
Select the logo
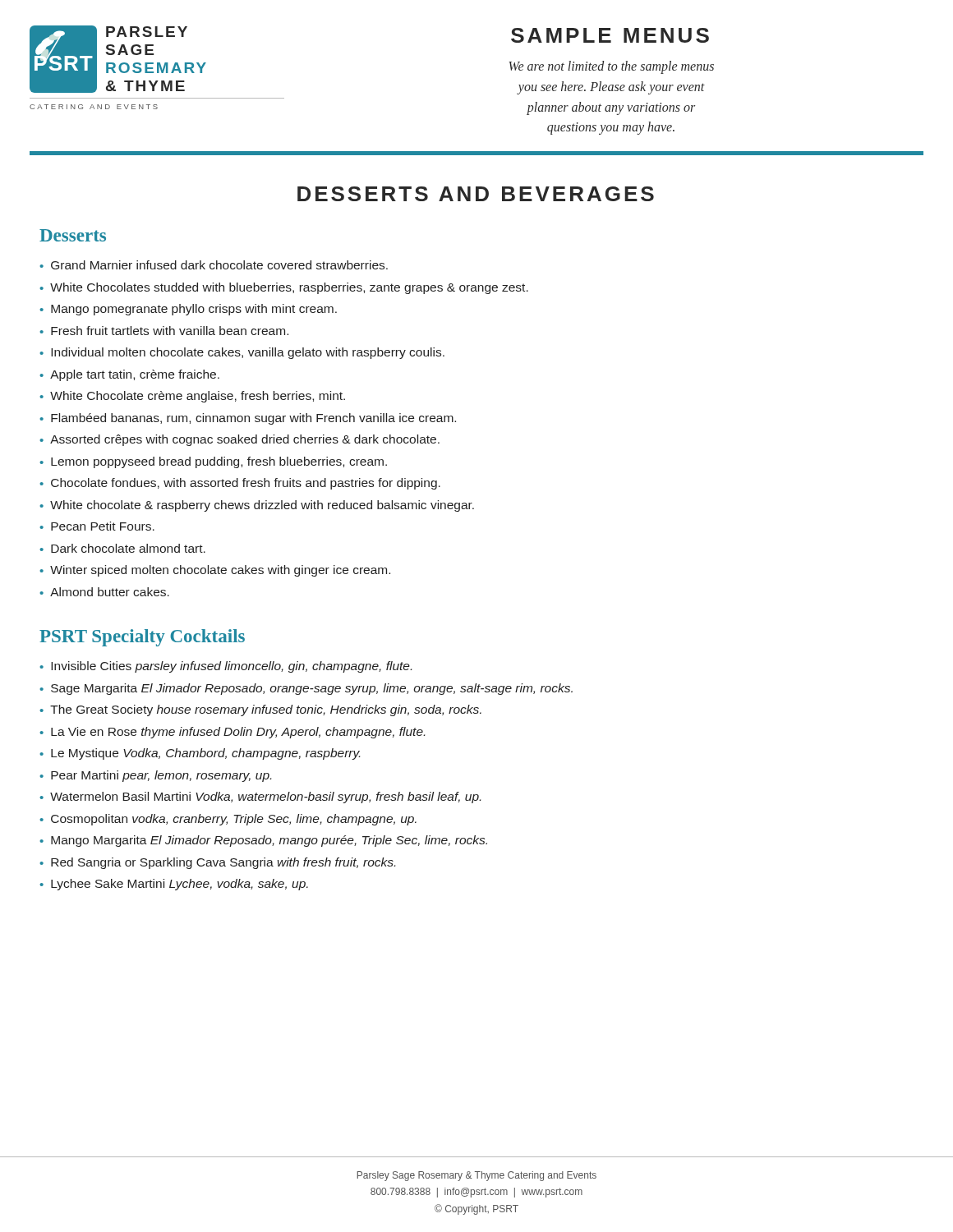point(157,67)
